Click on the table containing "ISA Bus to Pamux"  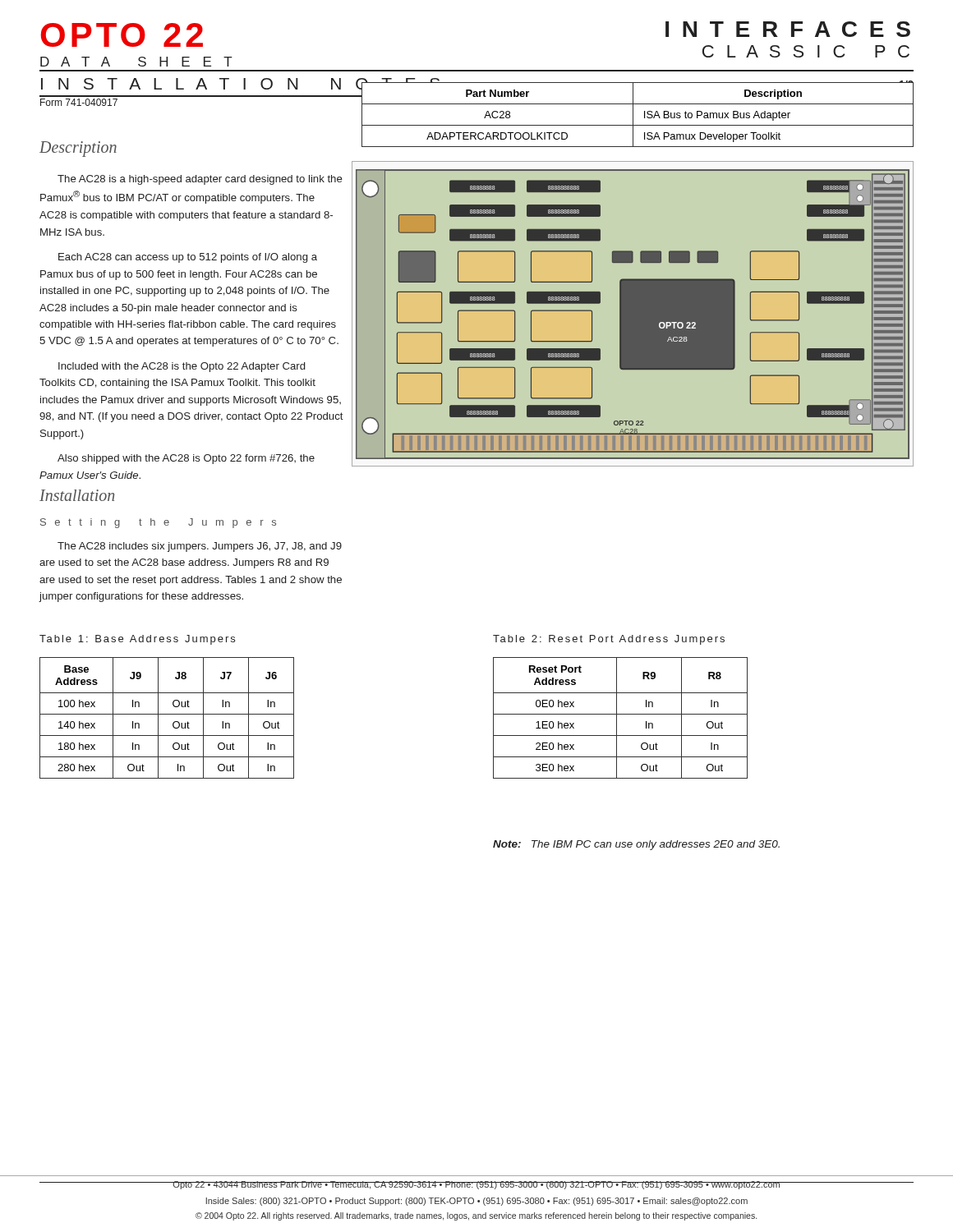tap(638, 115)
